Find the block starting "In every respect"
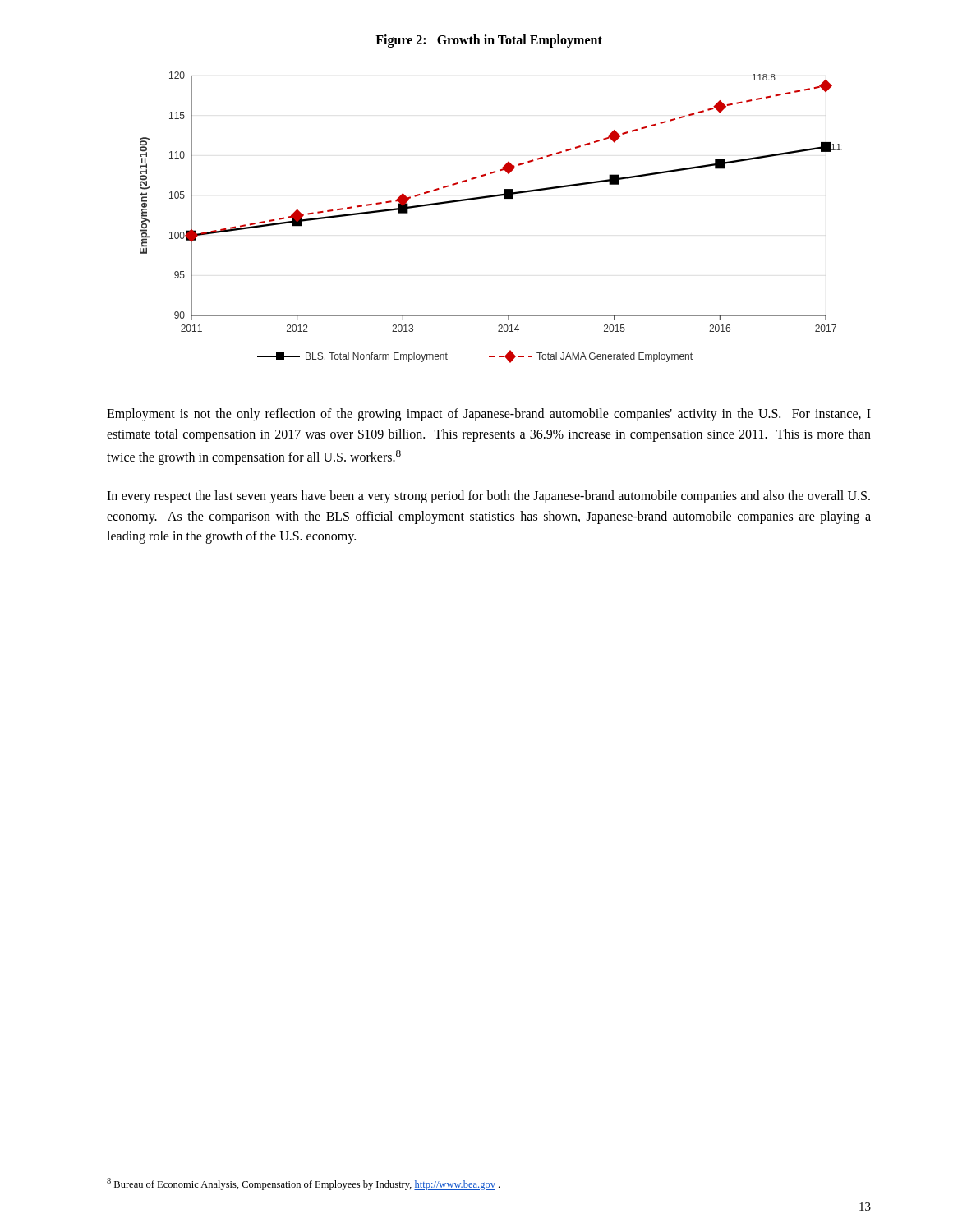Screen dimensions: 1232x953 (489, 516)
